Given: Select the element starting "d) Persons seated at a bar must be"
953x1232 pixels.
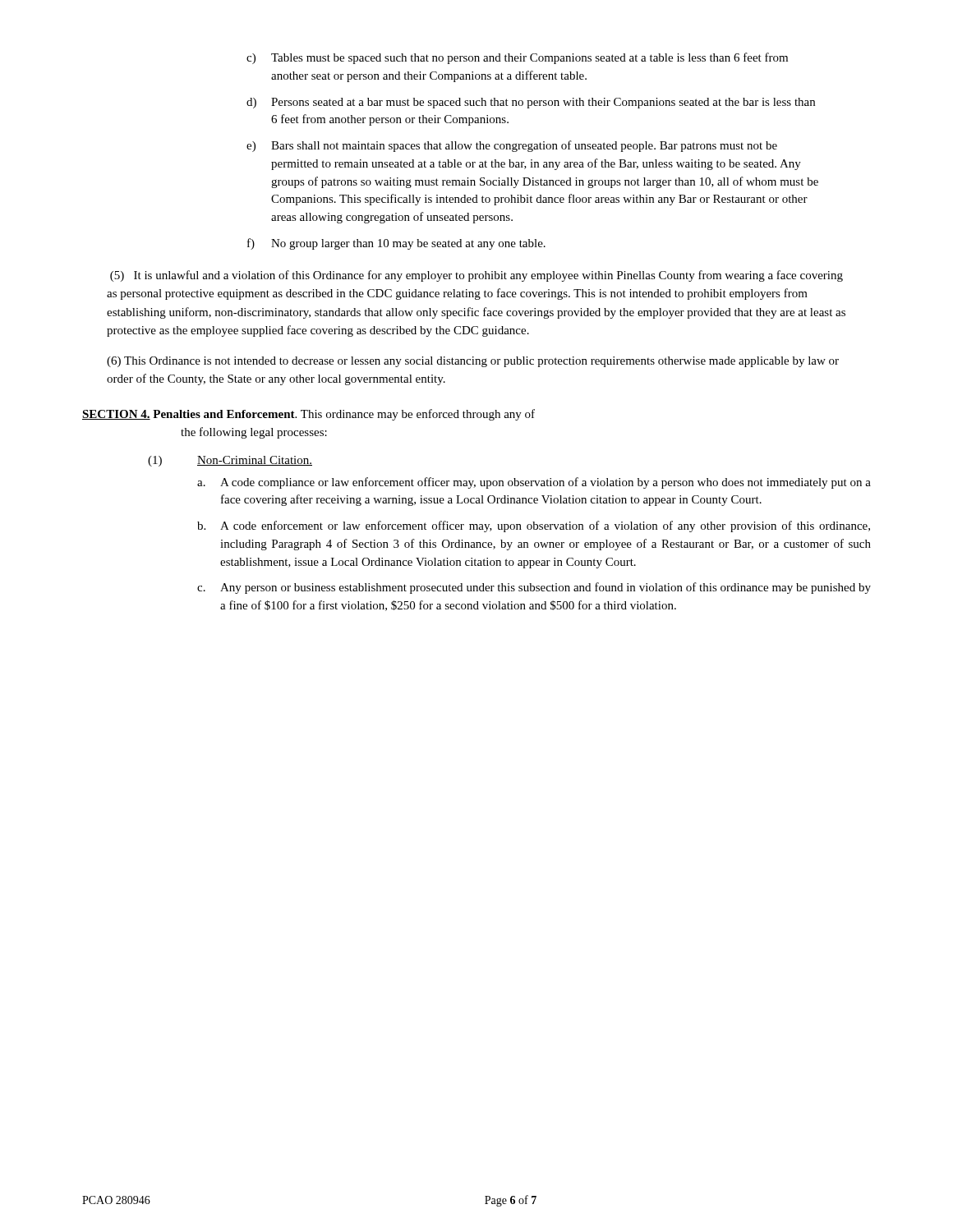Looking at the screenshot, I should click(534, 111).
